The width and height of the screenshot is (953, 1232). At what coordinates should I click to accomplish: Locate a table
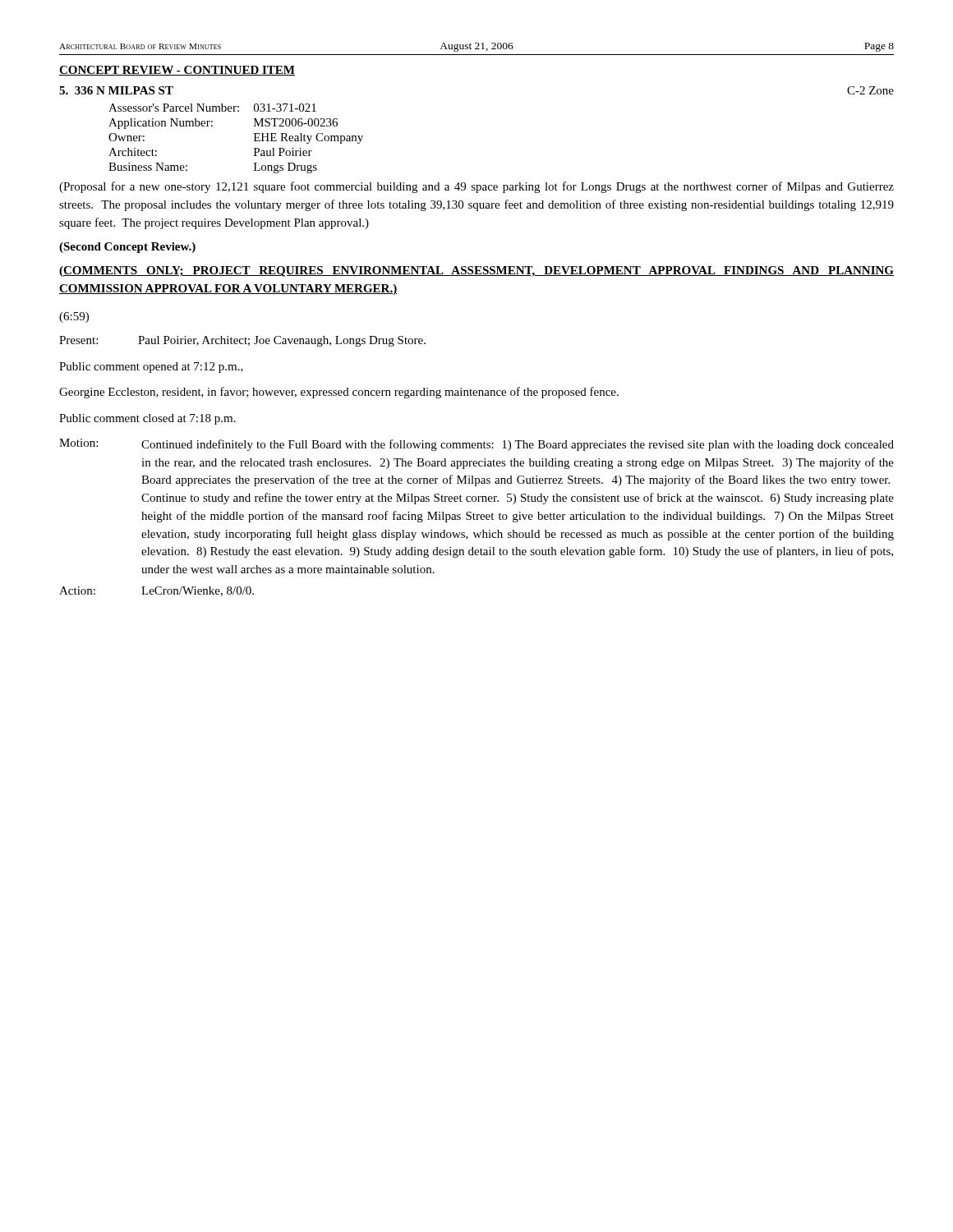point(476,138)
